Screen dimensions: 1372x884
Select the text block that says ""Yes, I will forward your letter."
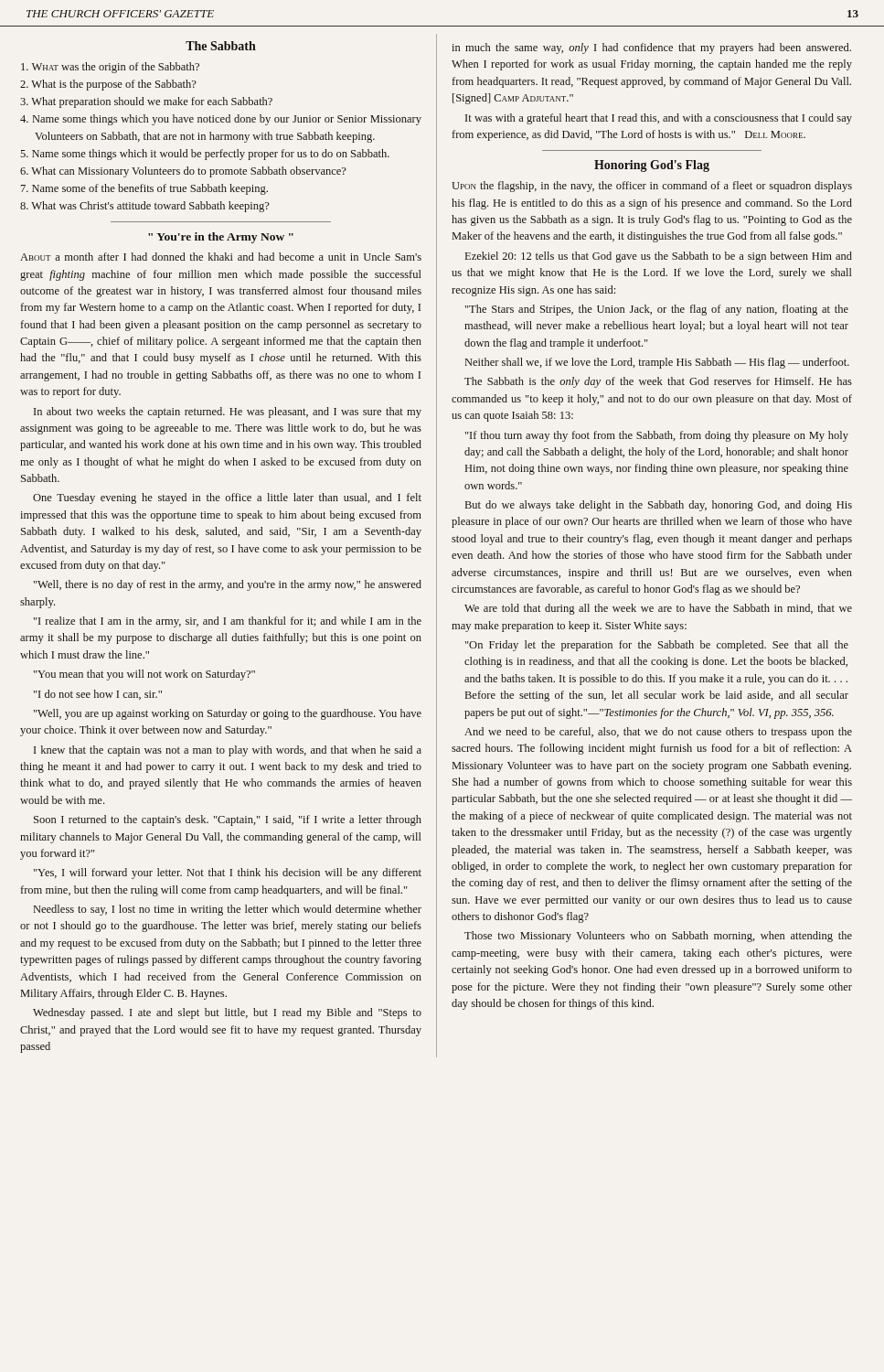[221, 881]
